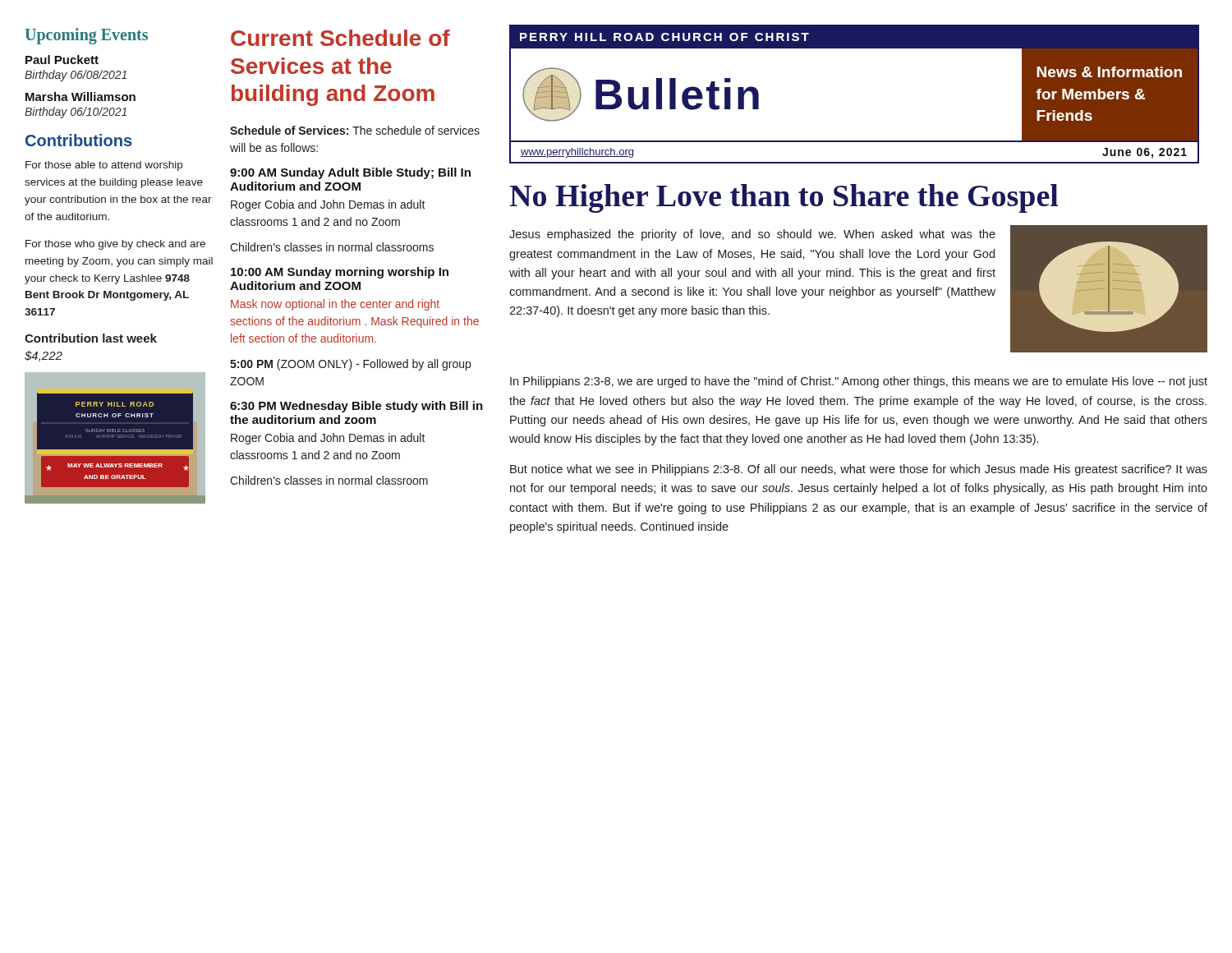The image size is (1232, 953).
Task: Select the text starting "Schedule of Services: The schedule"
Action: coord(357,140)
